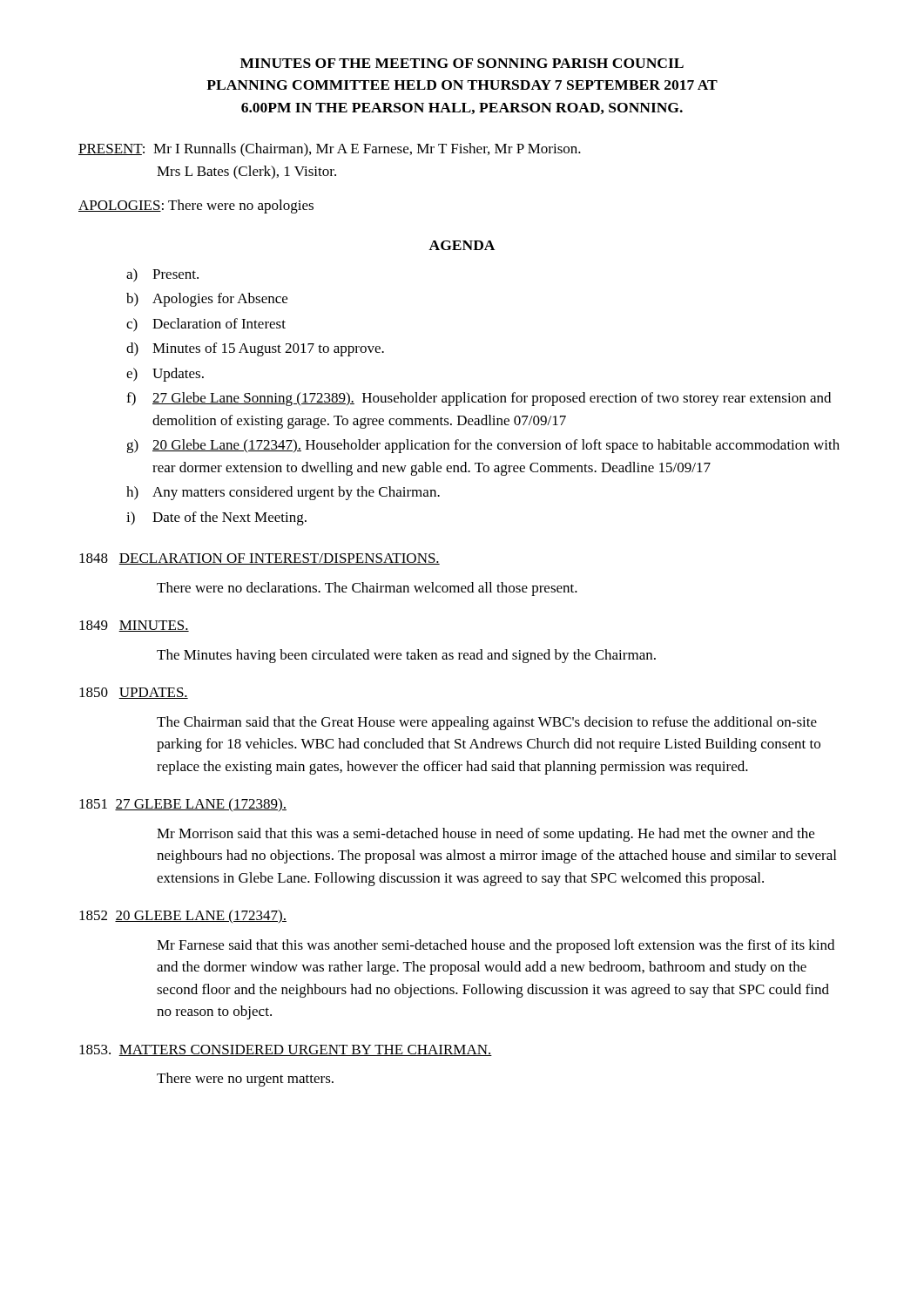Where does it say "h)Any matters considered urgent by the Chairman."?
Screen dimensions: 1307x924
[283, 492]
